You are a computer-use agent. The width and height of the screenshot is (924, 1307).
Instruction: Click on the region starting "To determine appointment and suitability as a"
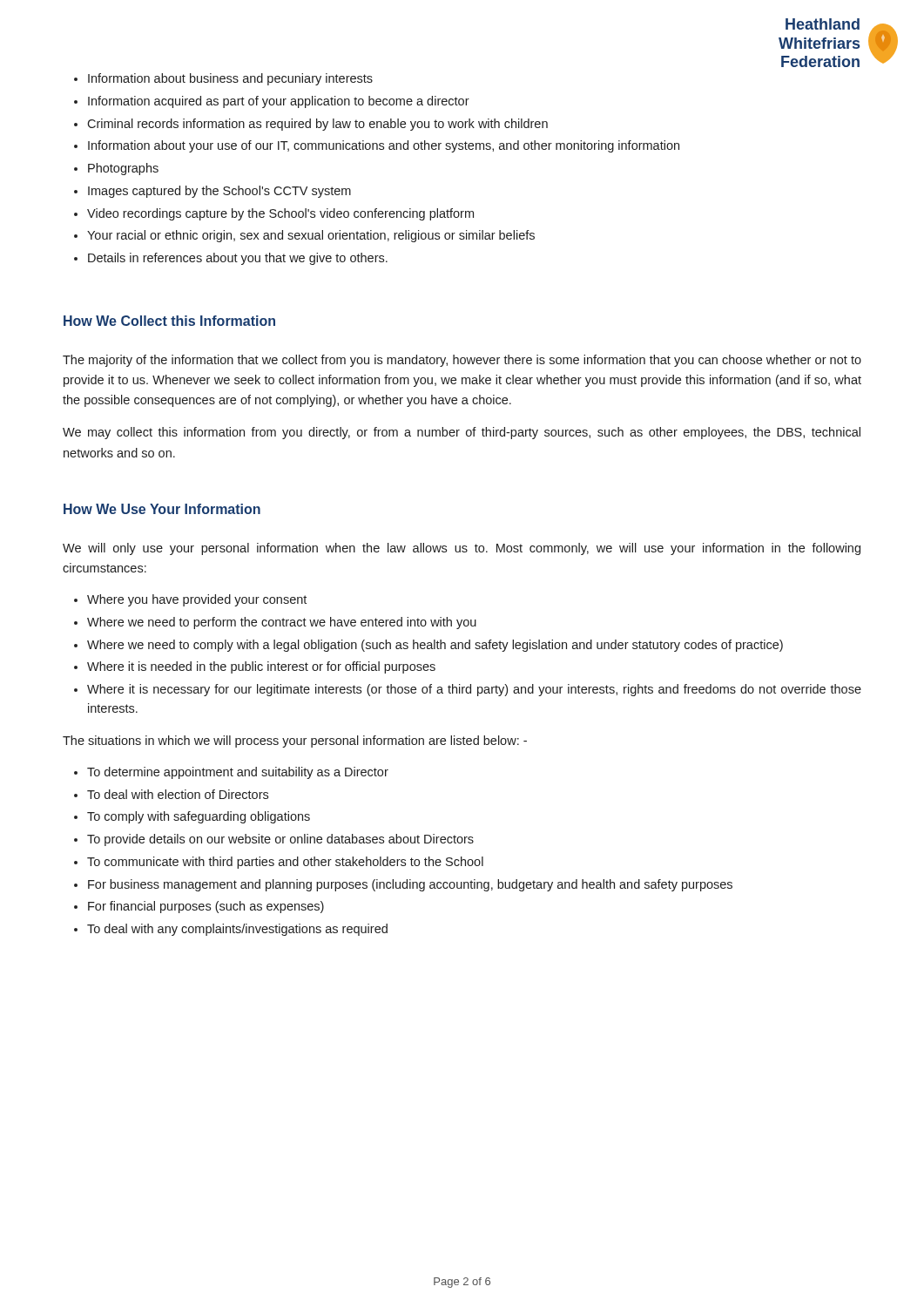238,773
